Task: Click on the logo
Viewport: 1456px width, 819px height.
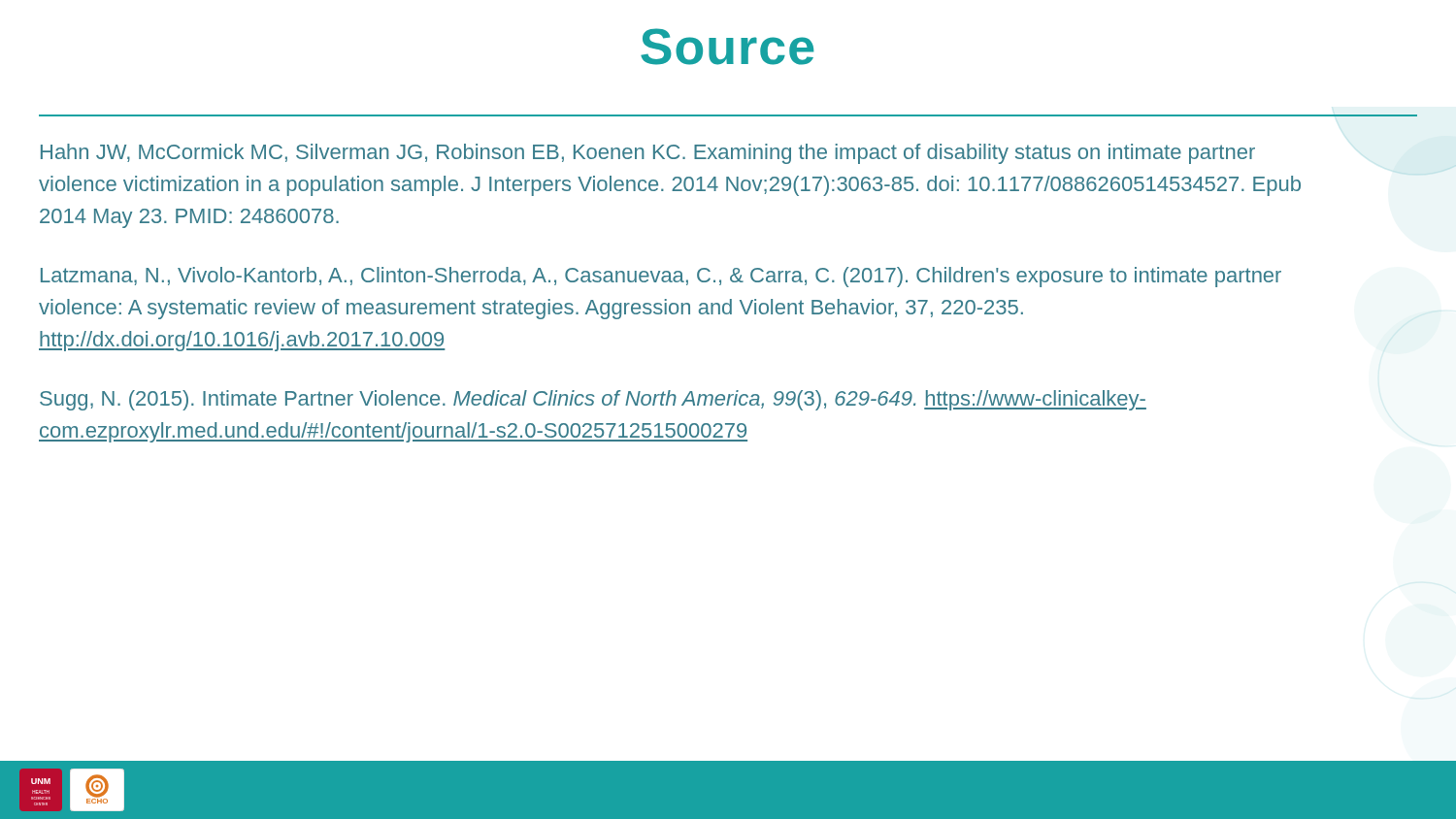Action: 72,790
